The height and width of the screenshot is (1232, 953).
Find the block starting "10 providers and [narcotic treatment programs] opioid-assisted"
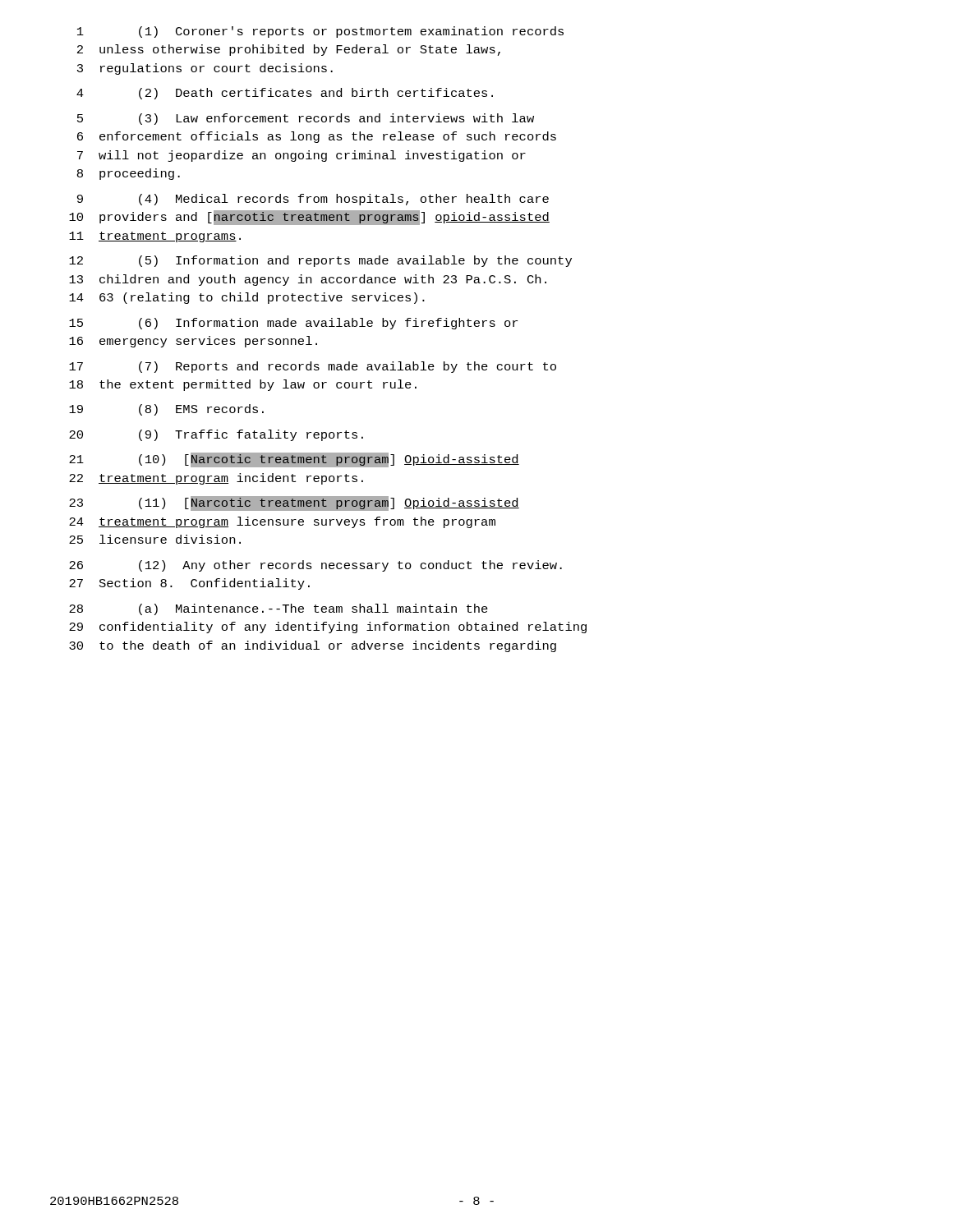[x=476, y=218]
